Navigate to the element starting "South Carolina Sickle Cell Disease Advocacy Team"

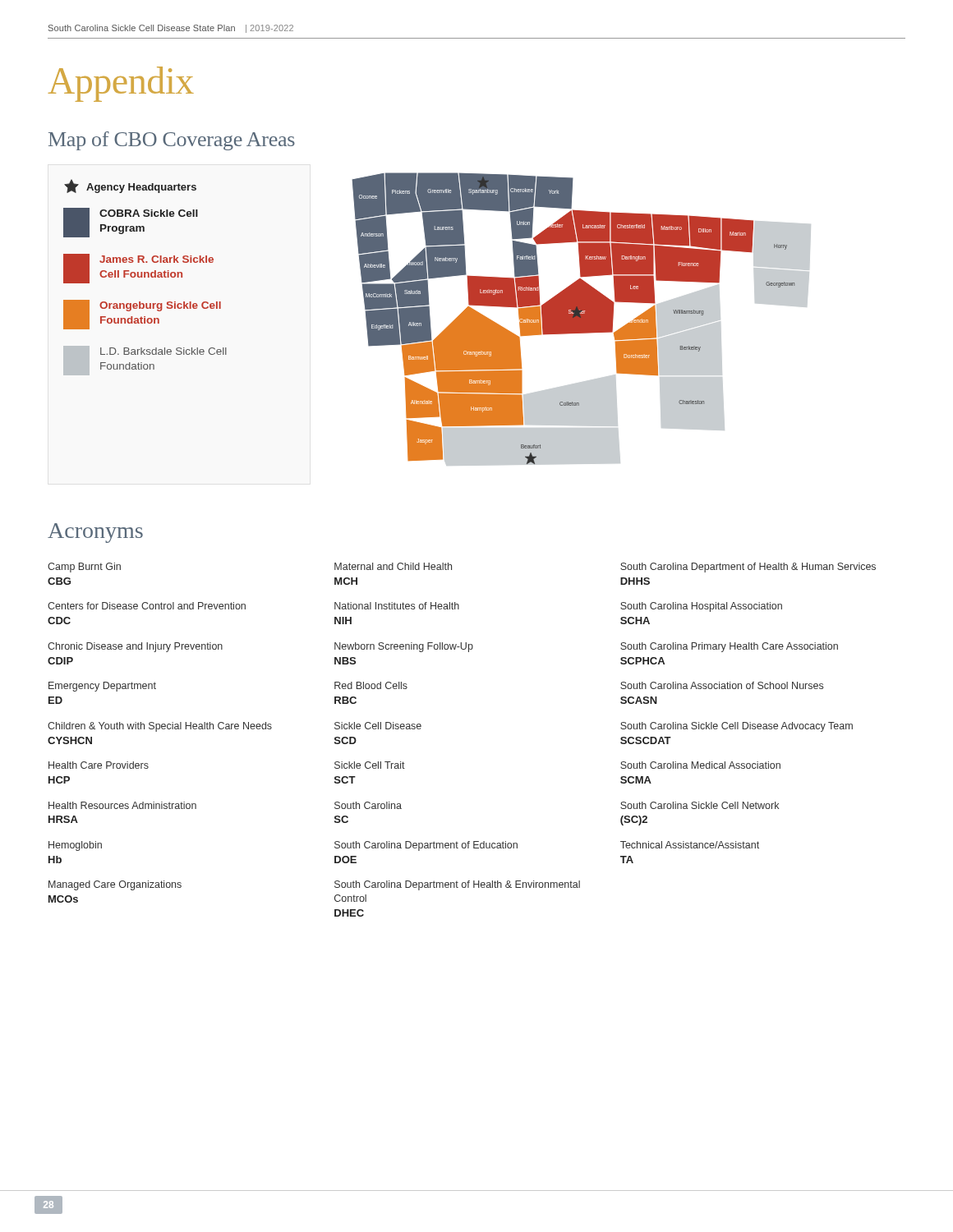(x=751, y=733)
